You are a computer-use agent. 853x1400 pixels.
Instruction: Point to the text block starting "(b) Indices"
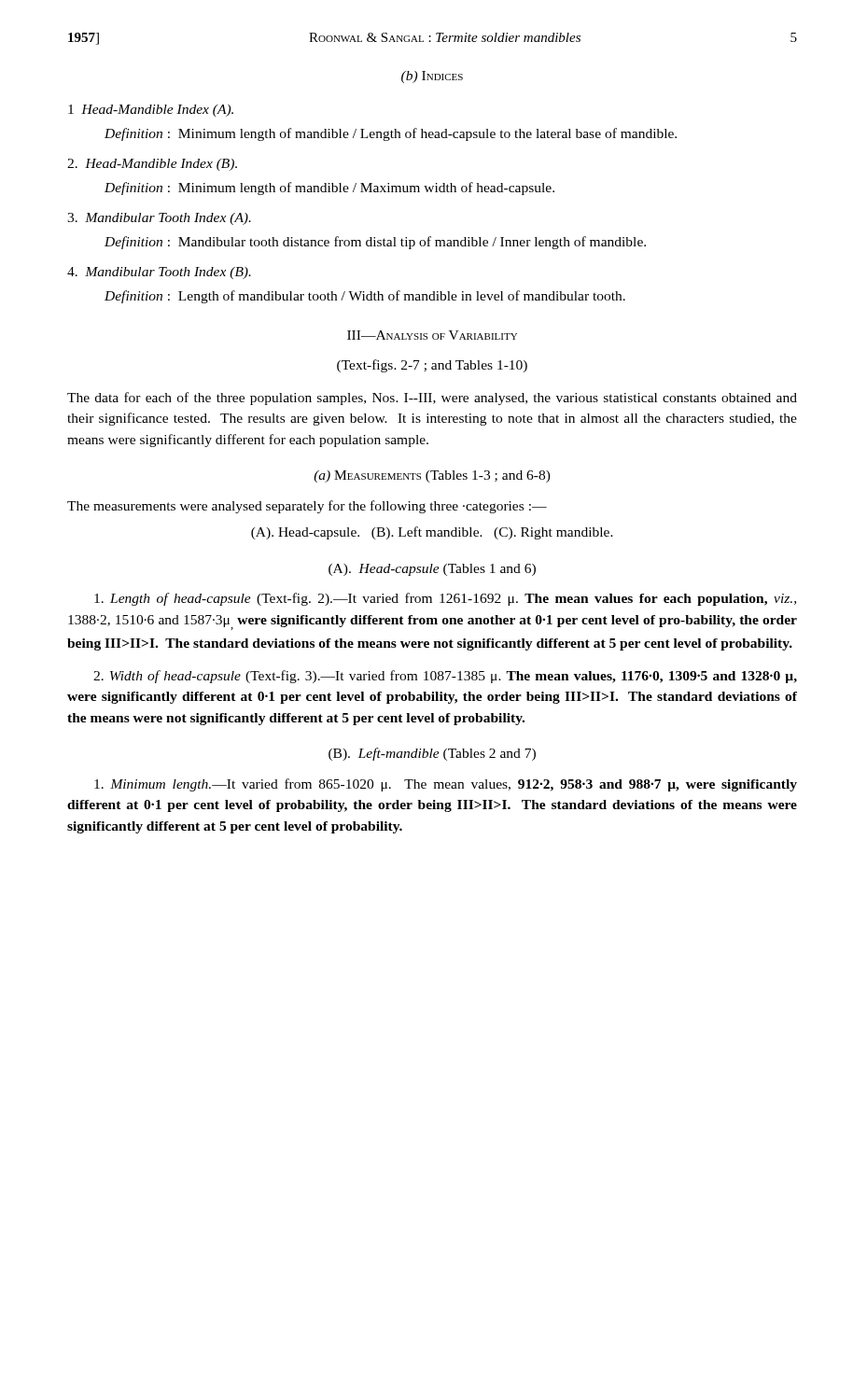[432, 75]
